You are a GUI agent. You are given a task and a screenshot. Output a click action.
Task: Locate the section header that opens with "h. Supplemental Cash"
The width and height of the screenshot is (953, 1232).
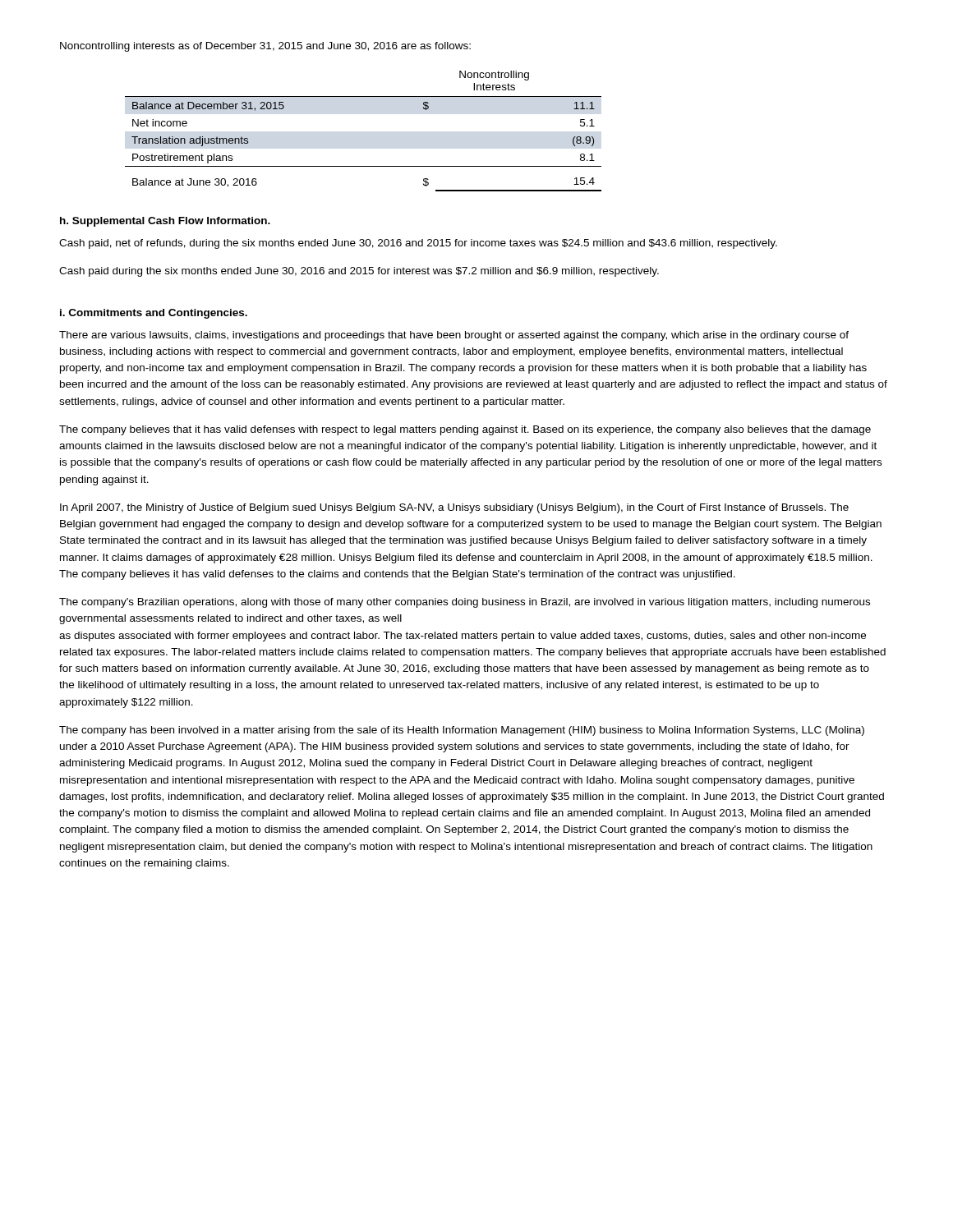pyautogui.click(x=165, y=221)
